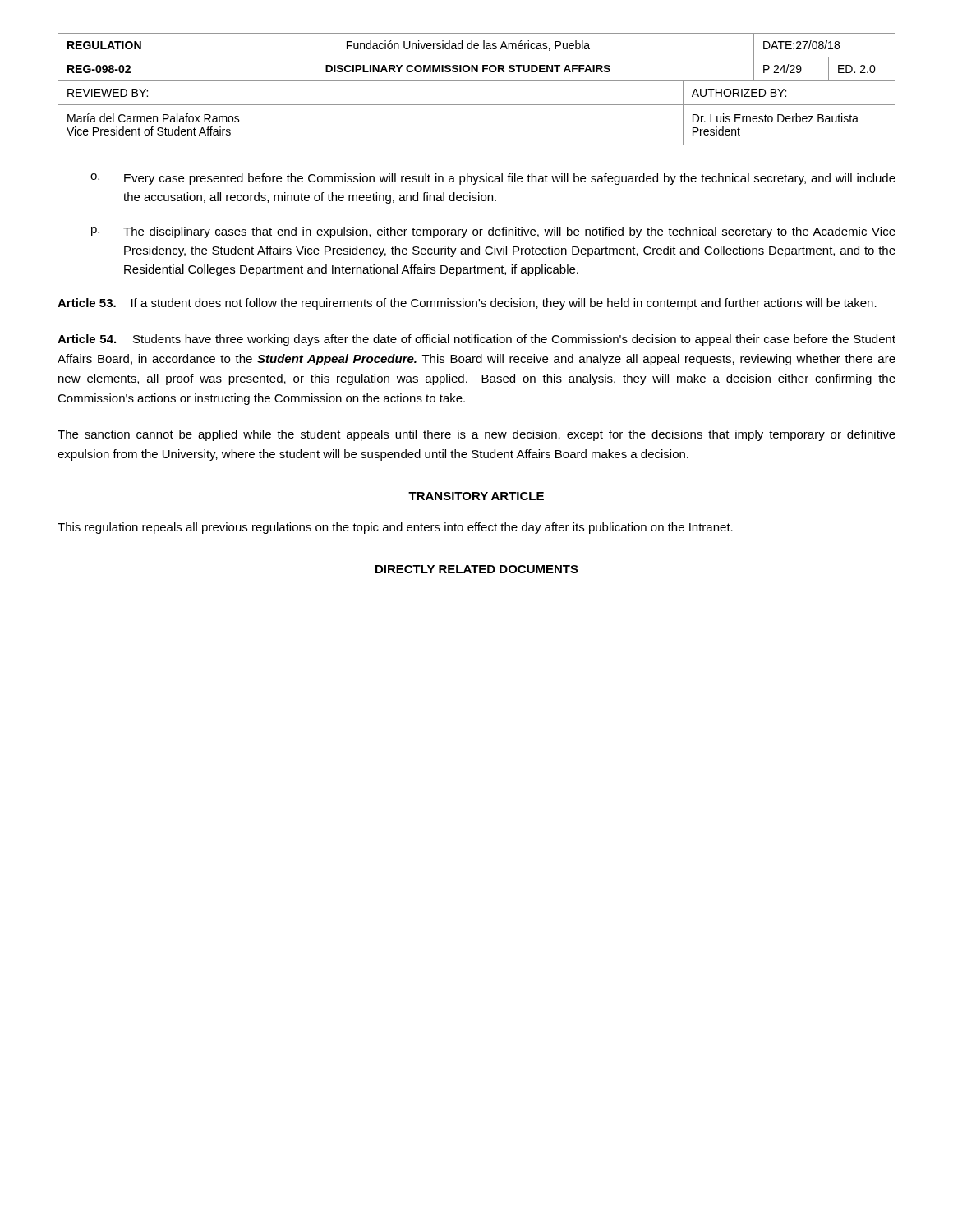Point to the block starting "The sanction cannot be"
The height and width of the screenshot is (1232, 953).
(476, 444)
